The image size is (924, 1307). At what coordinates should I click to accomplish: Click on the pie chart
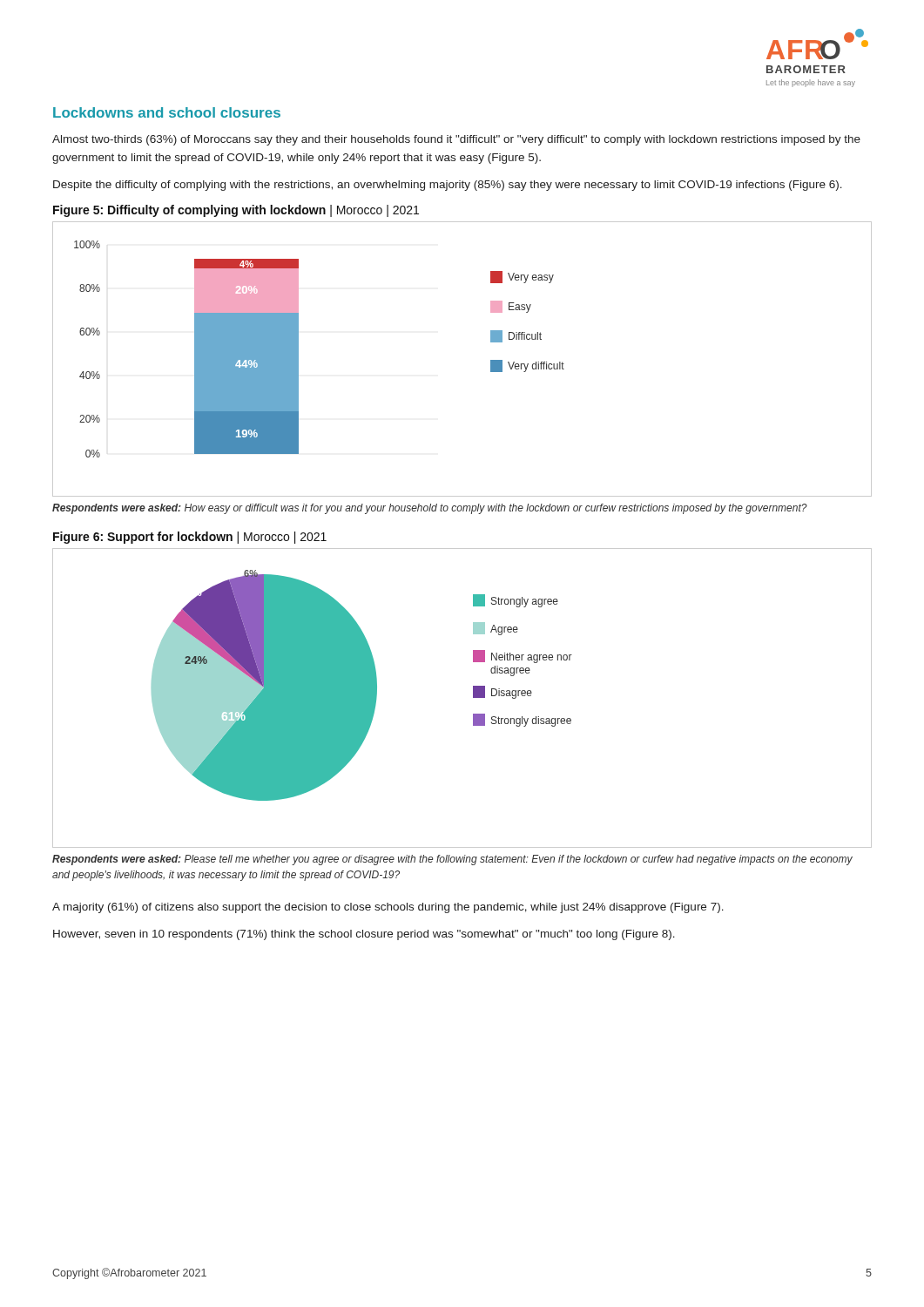[462, 698]
